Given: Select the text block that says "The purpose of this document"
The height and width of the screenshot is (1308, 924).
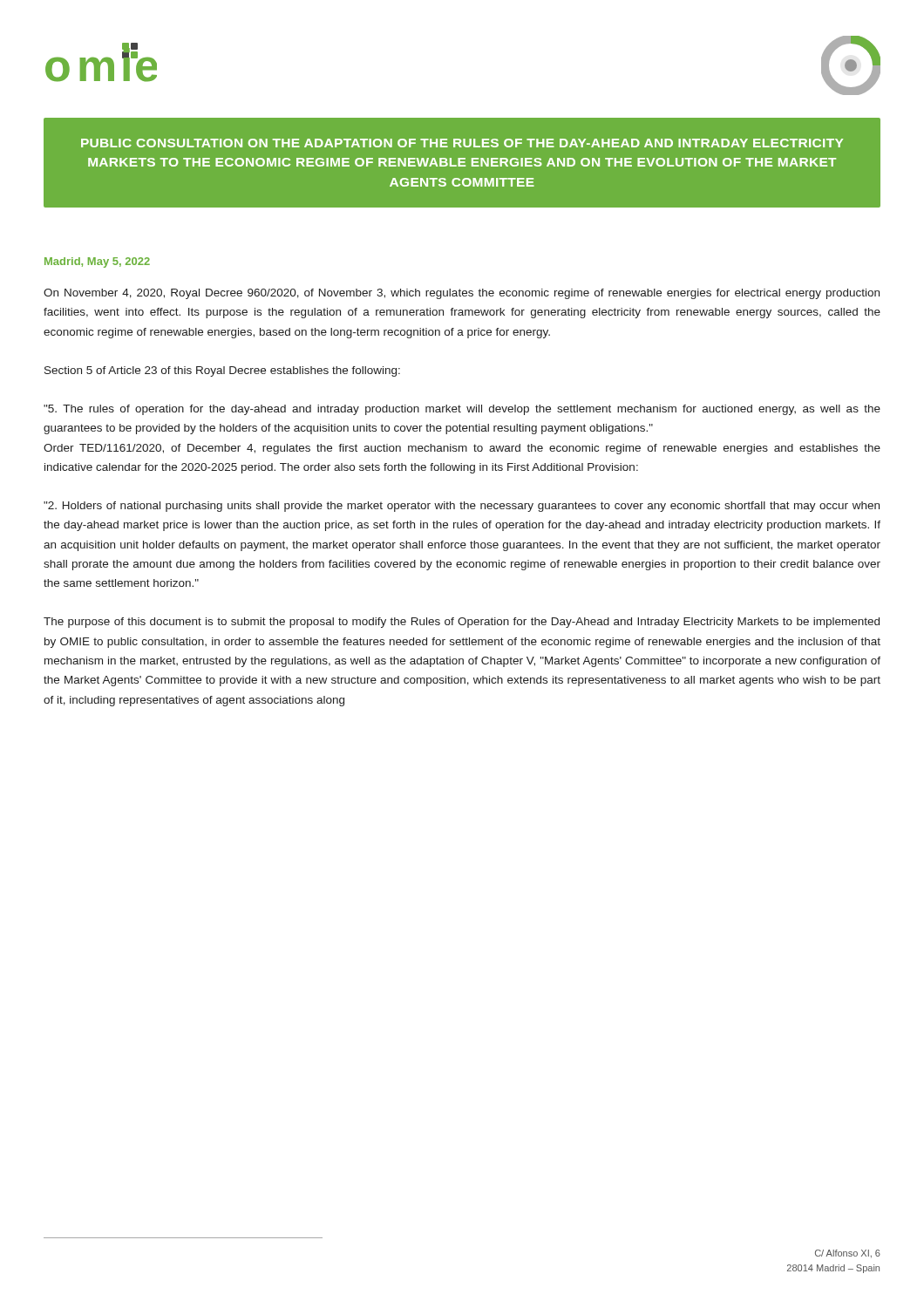Looking at the screenshot, I should click(462, 661).
